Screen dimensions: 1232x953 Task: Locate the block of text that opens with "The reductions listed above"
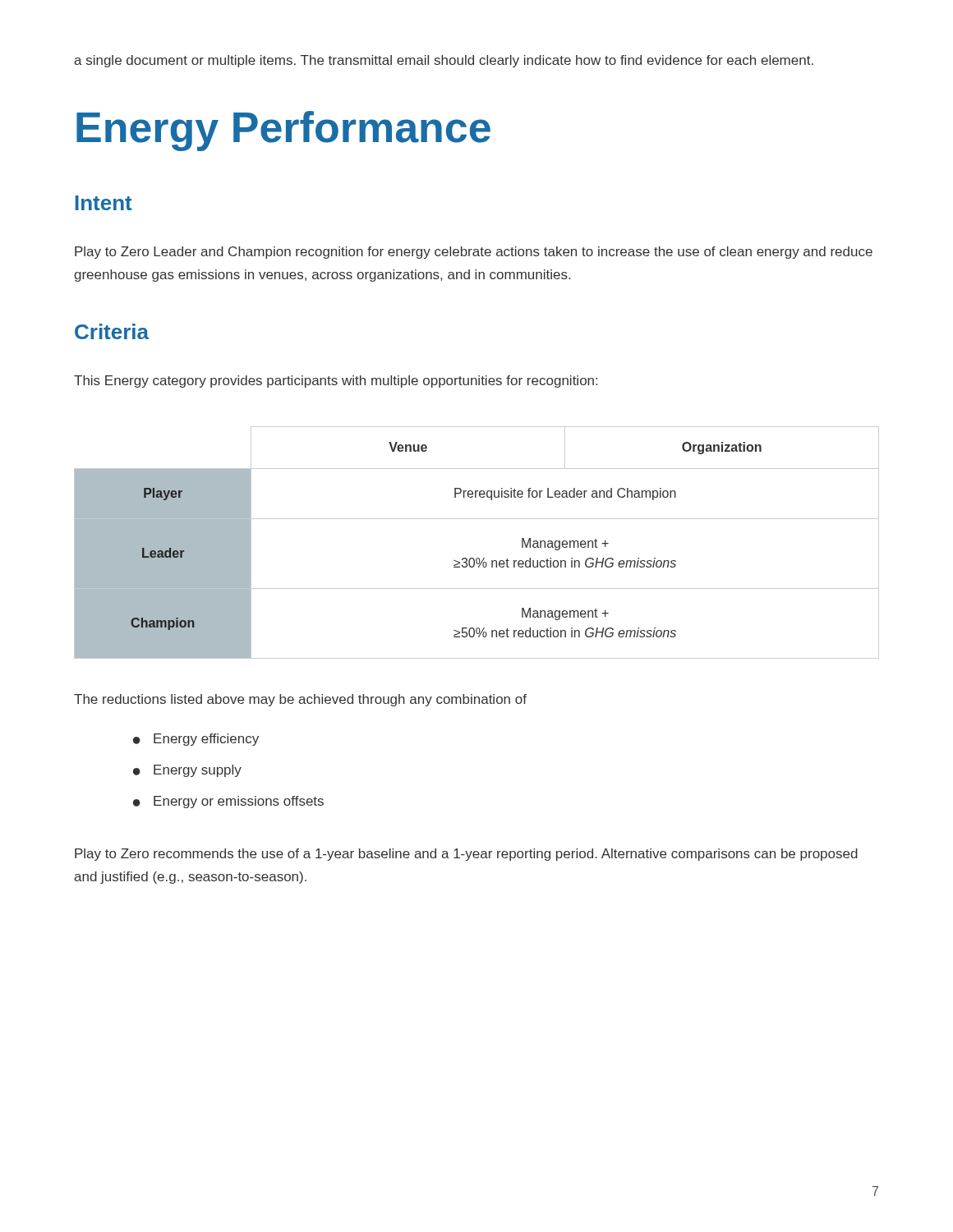tap(300, 699)
